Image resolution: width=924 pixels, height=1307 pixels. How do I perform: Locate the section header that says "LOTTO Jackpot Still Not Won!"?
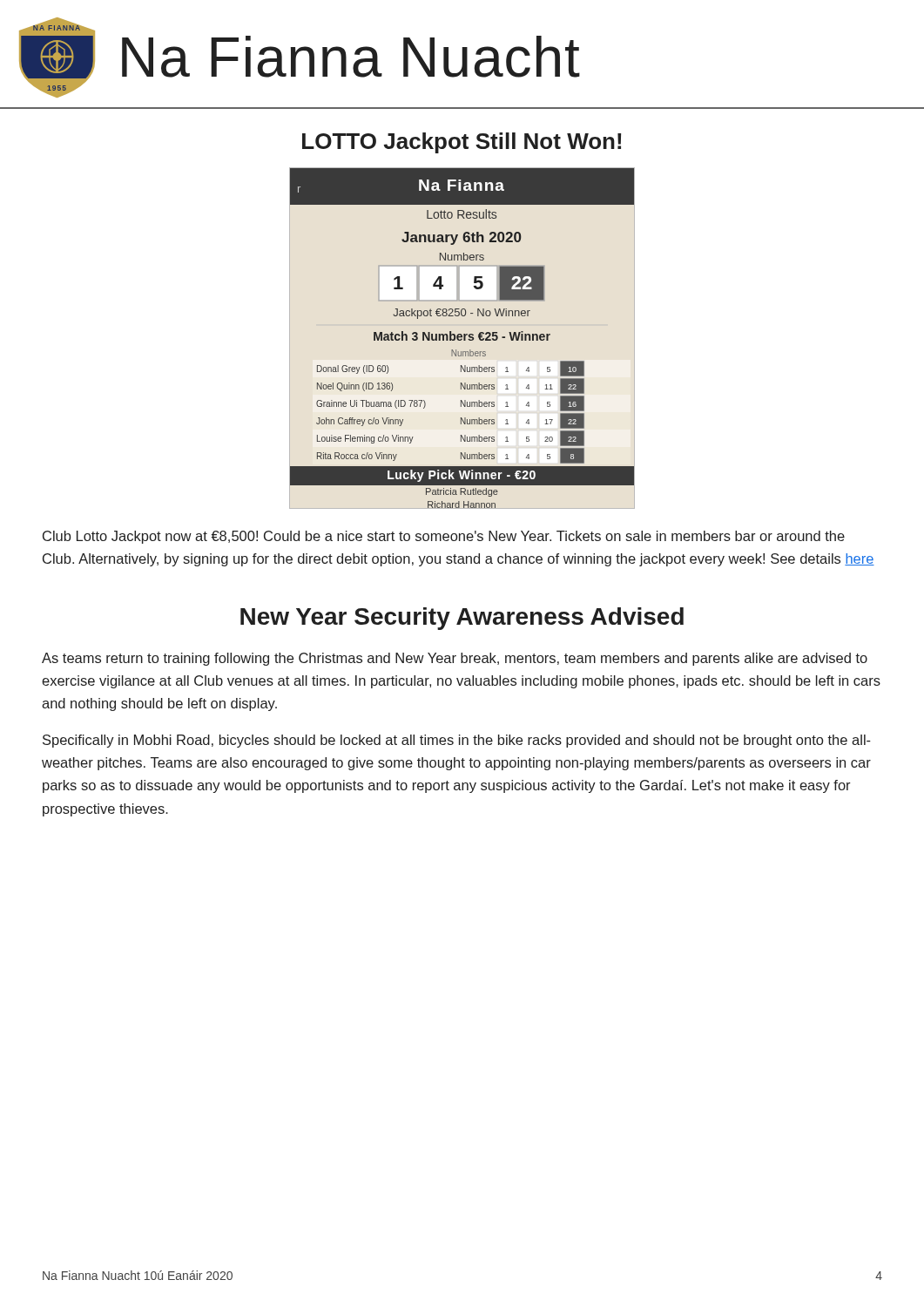click(462, 141)
